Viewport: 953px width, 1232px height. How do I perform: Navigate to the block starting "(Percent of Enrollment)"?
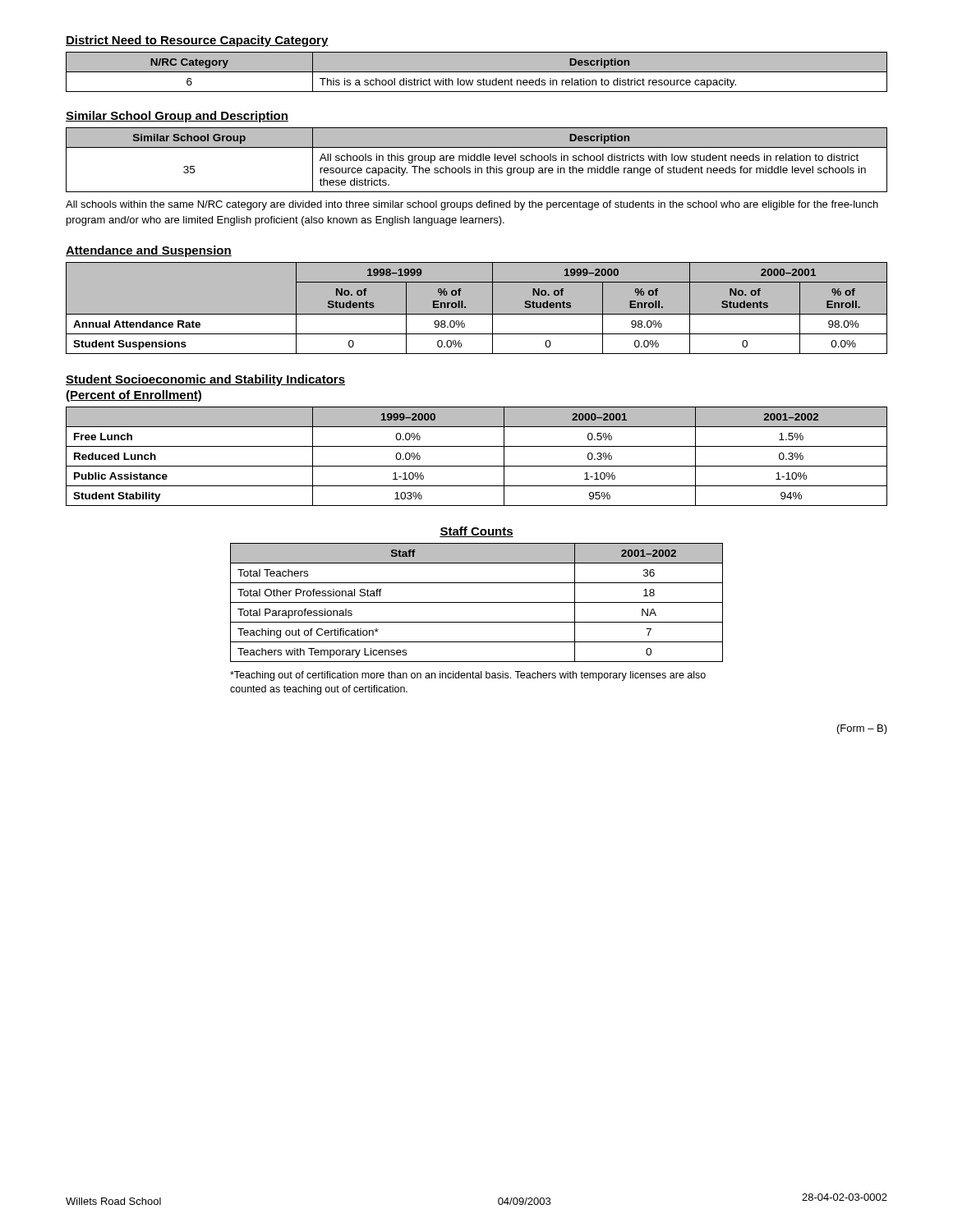pyautogui.click(x=134, y=394)
